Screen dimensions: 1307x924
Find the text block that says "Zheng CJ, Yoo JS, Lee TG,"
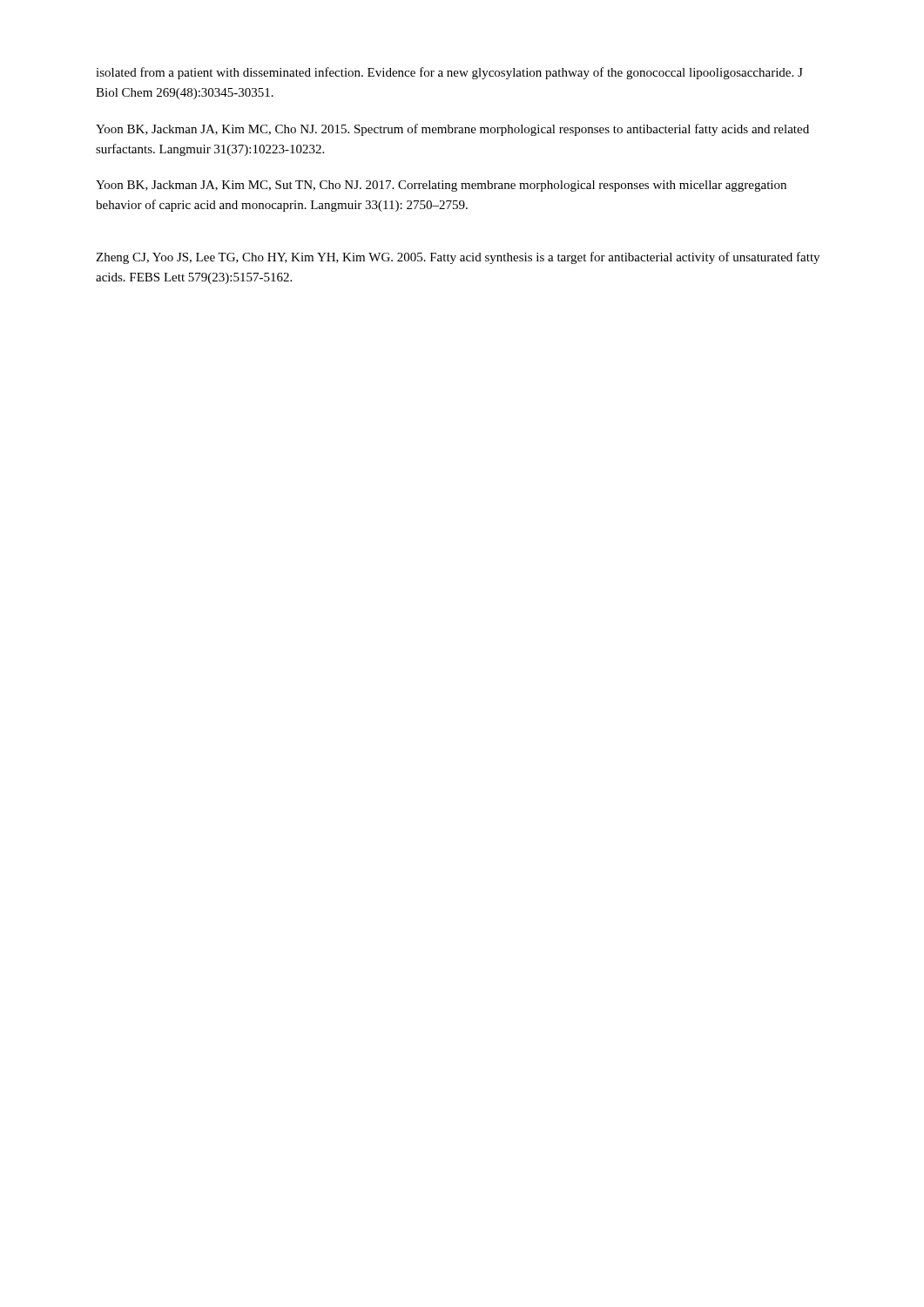(462, 267)
